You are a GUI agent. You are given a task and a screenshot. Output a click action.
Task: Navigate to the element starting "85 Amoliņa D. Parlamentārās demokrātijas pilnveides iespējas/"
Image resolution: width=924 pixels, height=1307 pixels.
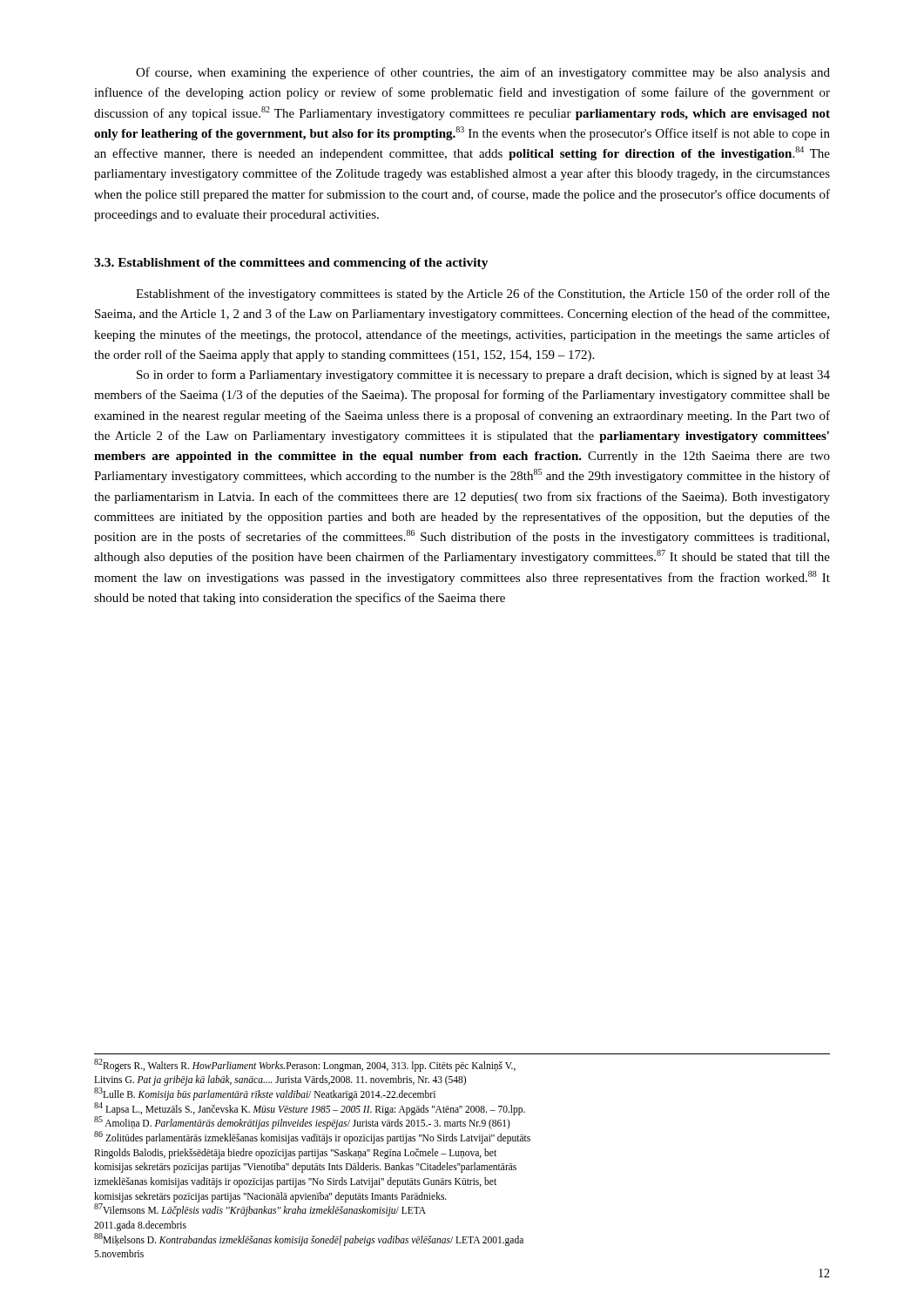(462, 1124)
